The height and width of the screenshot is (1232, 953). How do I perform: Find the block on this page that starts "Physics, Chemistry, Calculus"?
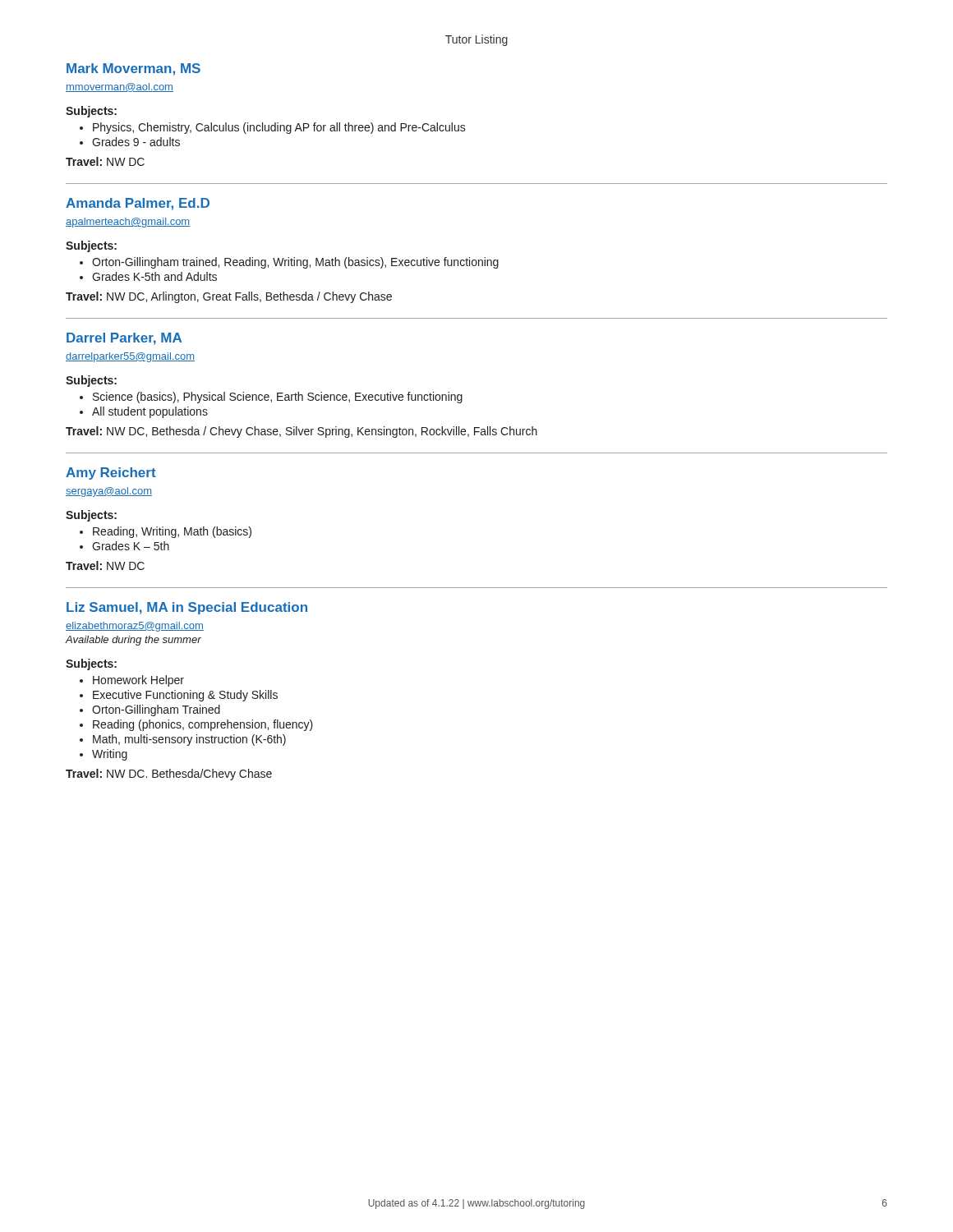click(279, 127)
